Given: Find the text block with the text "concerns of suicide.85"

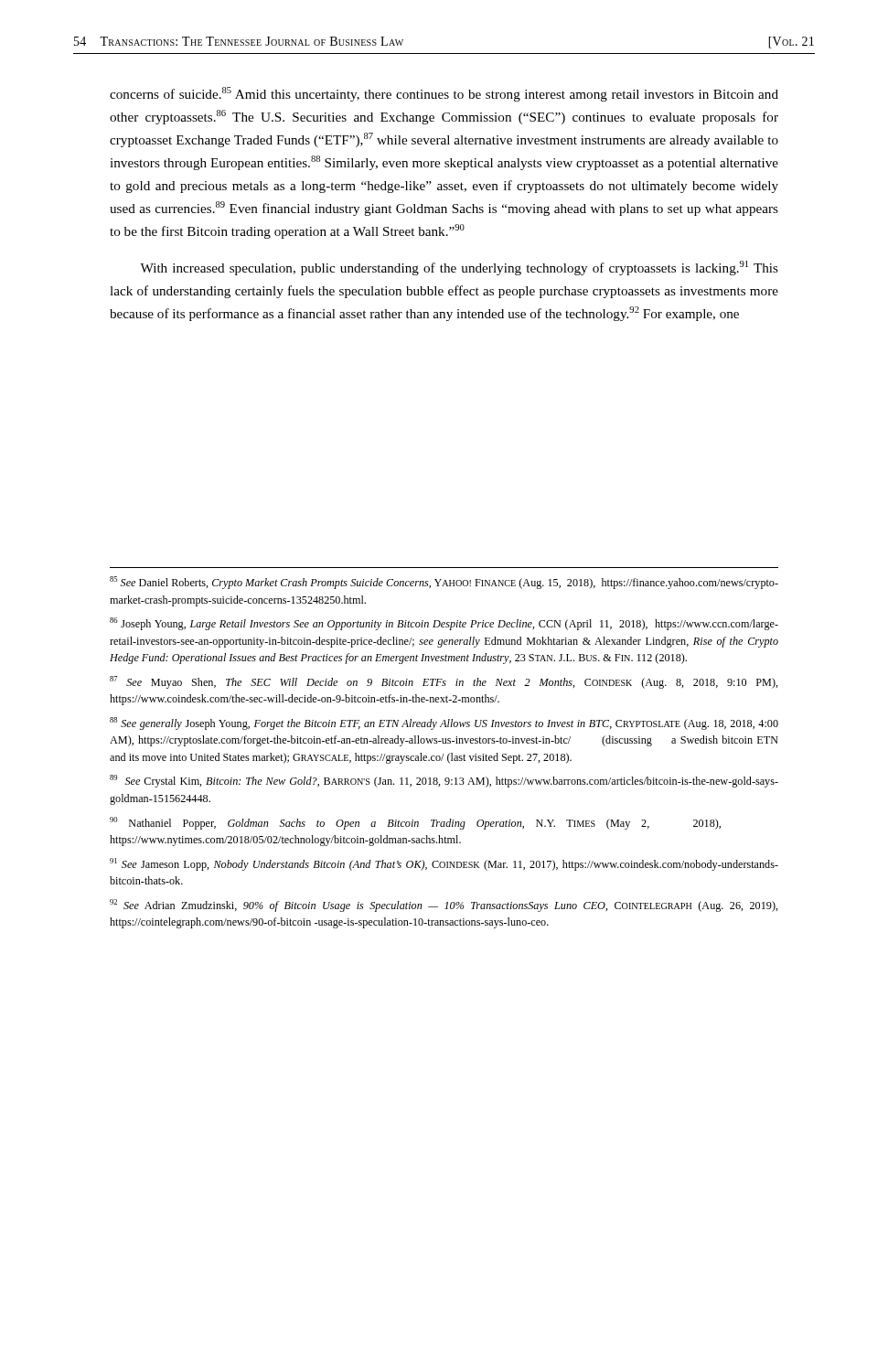Looking at the screenshot, I should coord(444,162).
